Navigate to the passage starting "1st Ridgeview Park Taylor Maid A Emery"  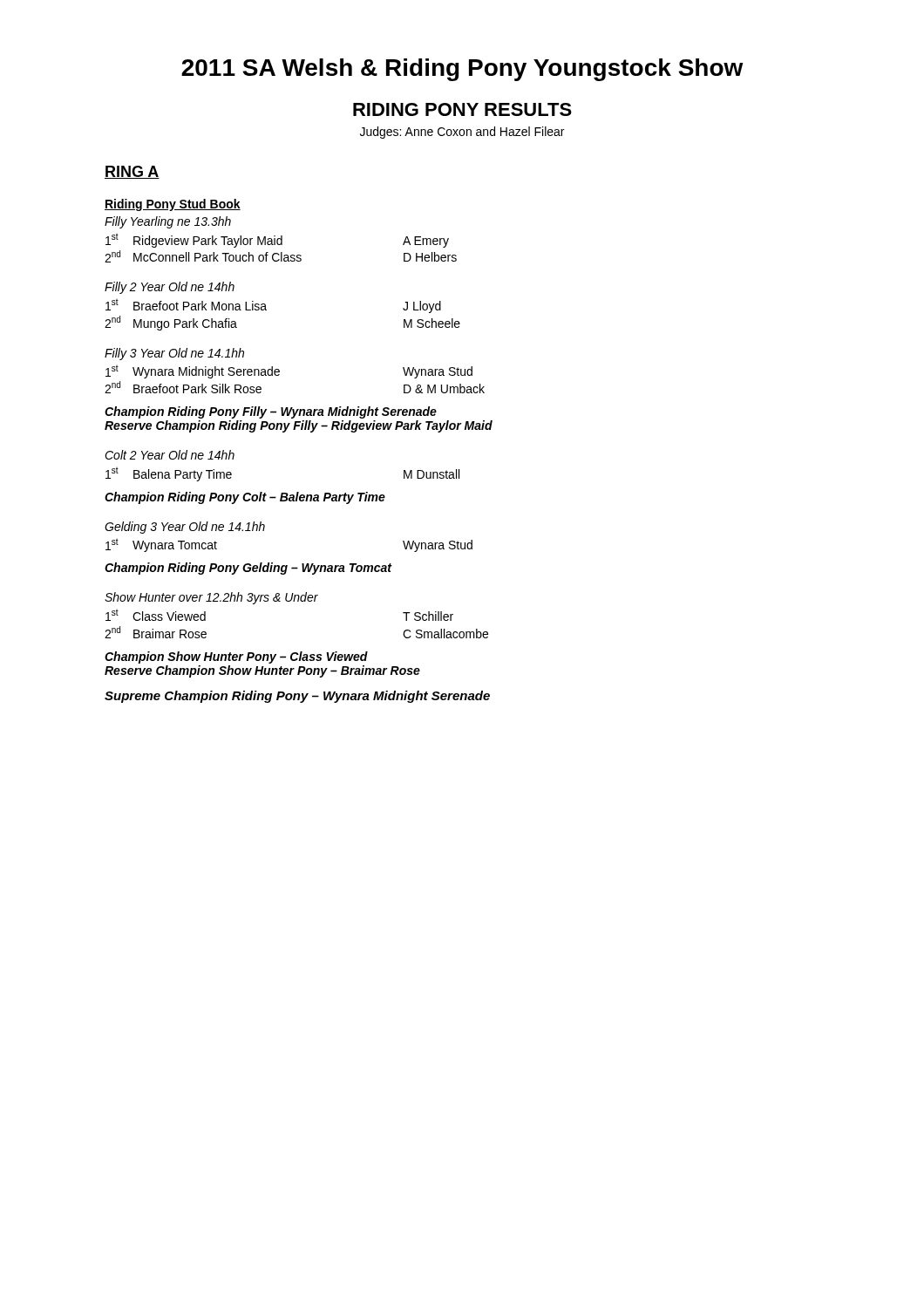[x=277, y=240]
